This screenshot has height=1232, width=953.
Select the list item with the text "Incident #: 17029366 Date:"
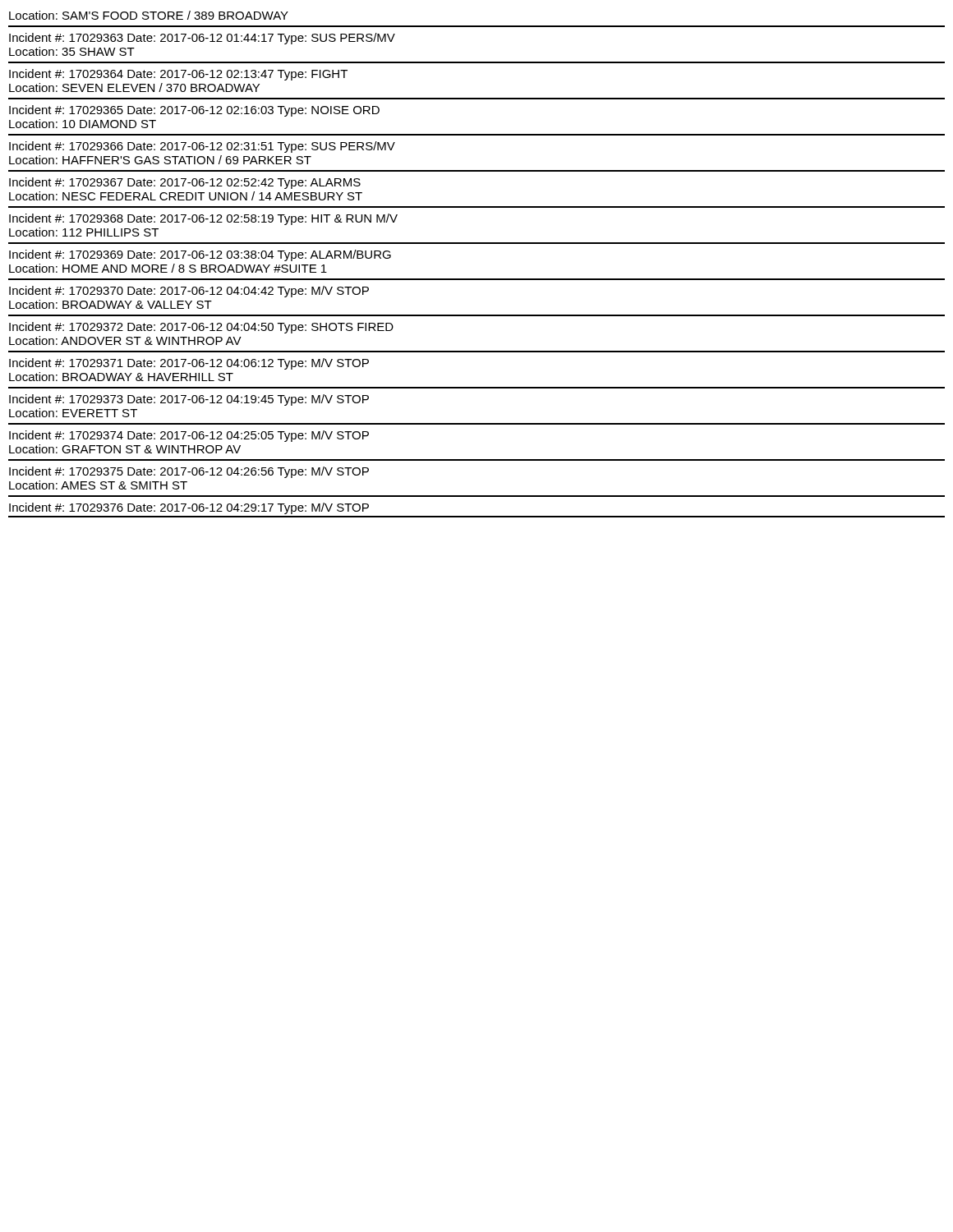coord(202,147)
